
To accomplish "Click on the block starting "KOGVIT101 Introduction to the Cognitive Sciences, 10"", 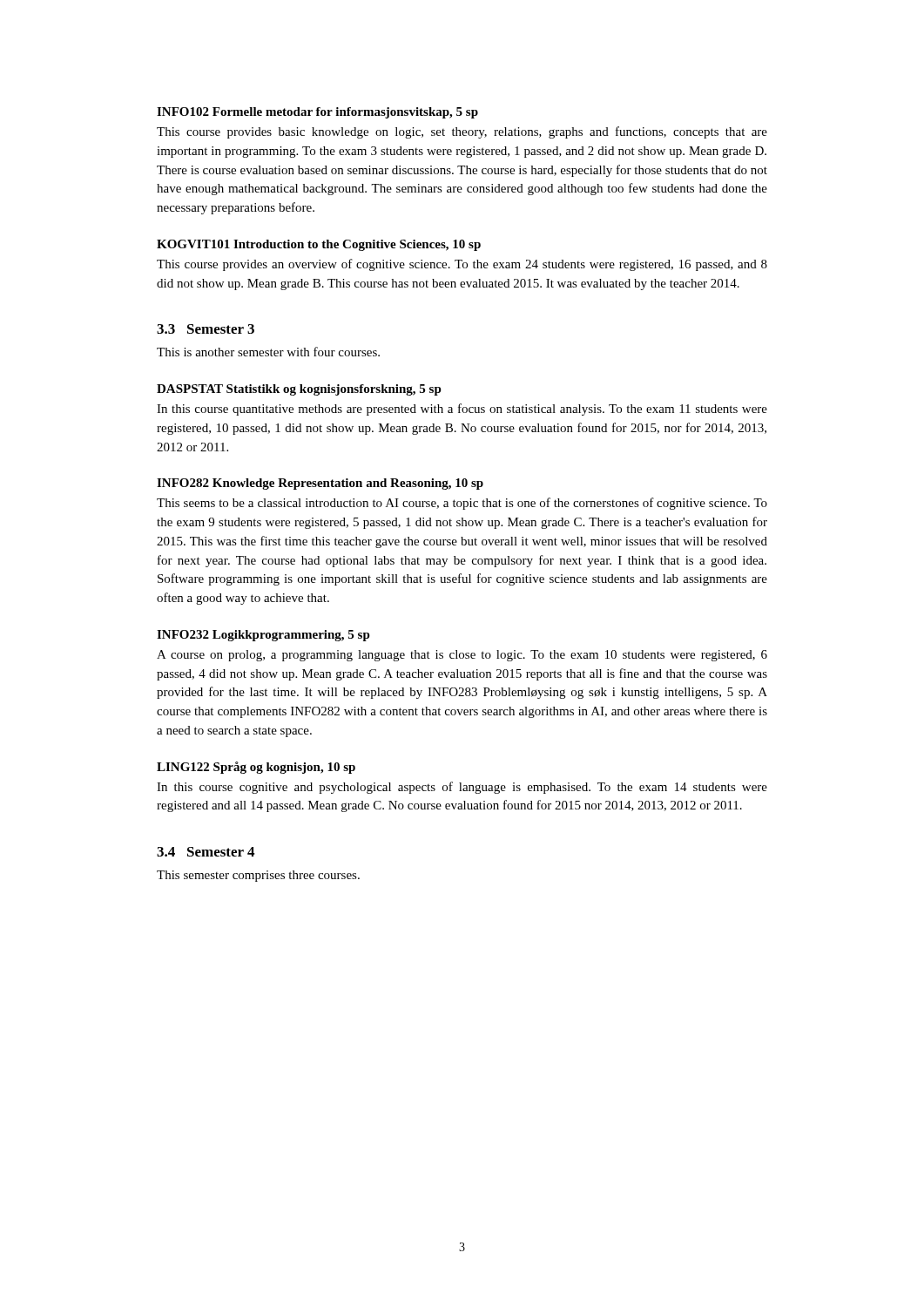I will [x=319, y=244].
